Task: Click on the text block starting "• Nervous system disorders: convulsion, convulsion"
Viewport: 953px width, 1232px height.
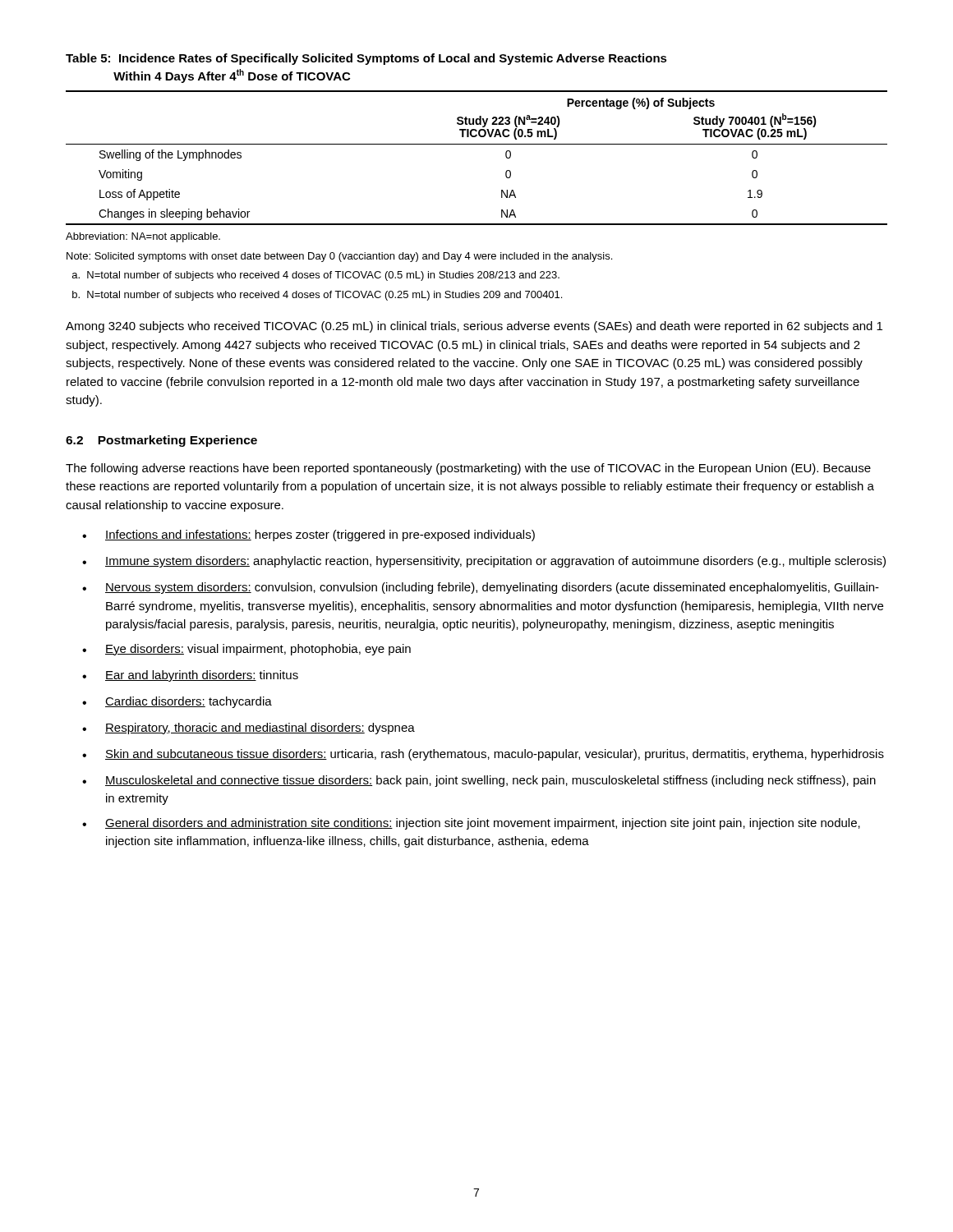Action: click(476, 606)
